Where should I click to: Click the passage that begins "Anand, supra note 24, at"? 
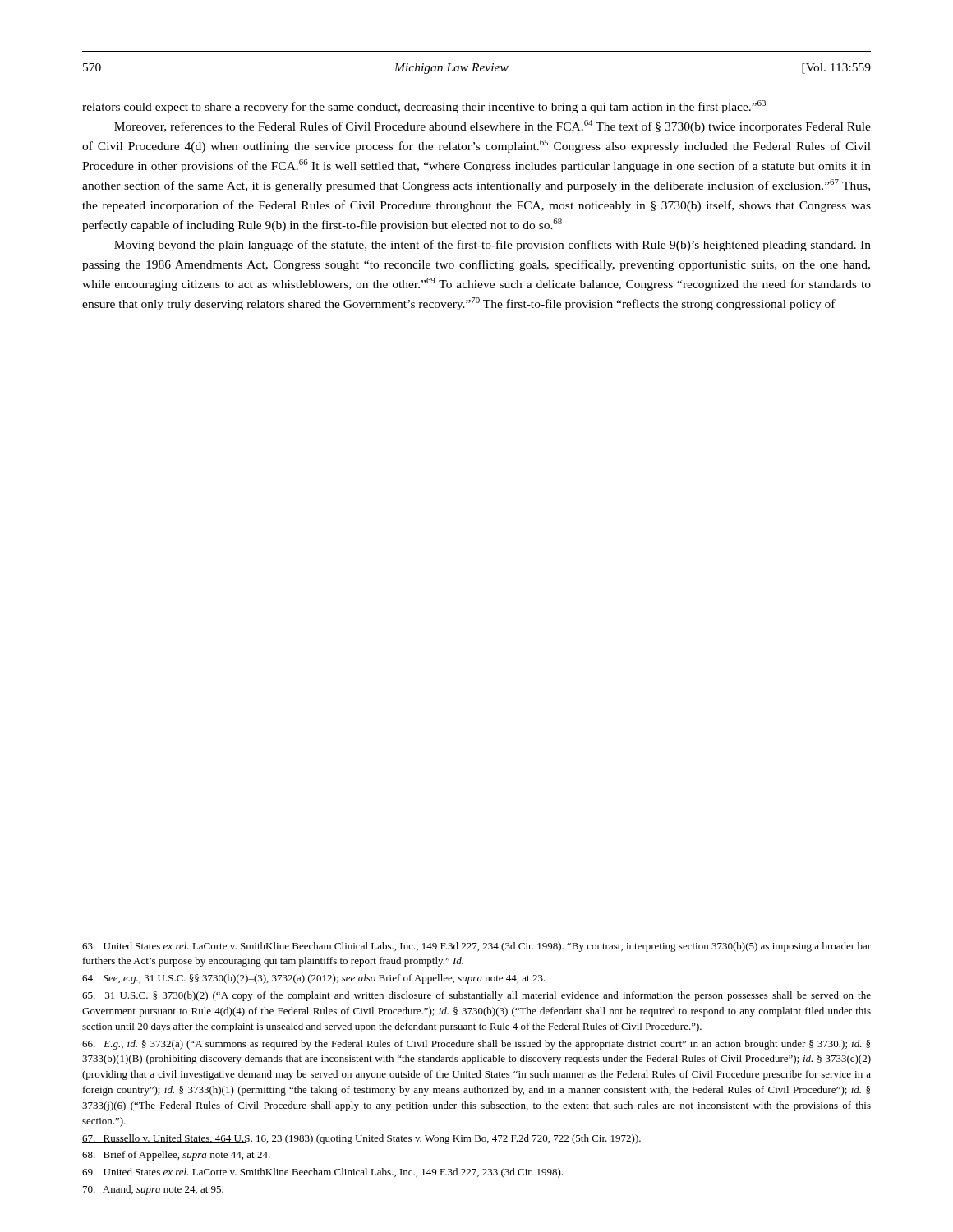pyautogui.click(x=153, y=1189)
